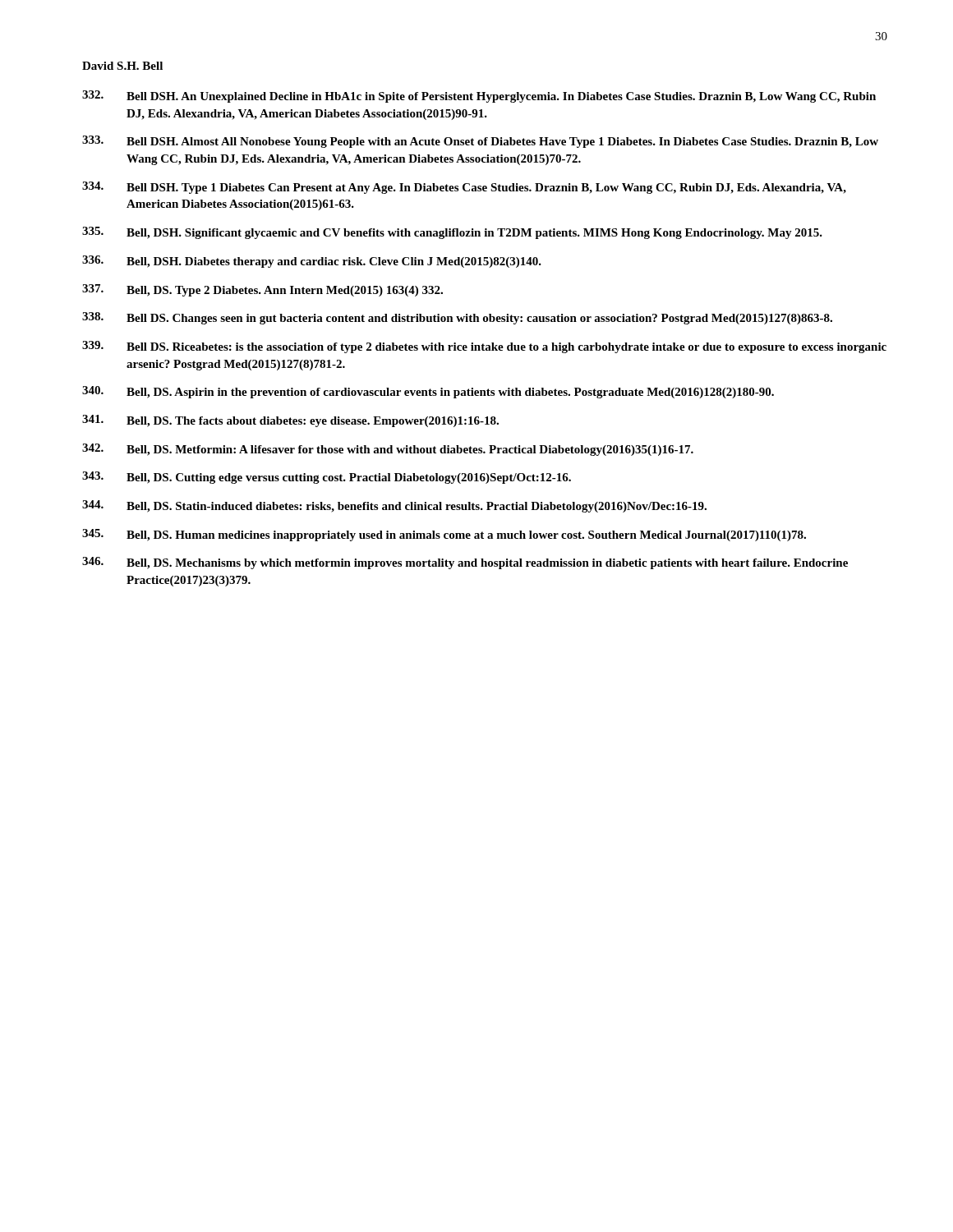Navigate to the text starting "345. Bell, DS. Human medicines inappropriately"
Screen dimensions: 1232x953
pos(444,535)
